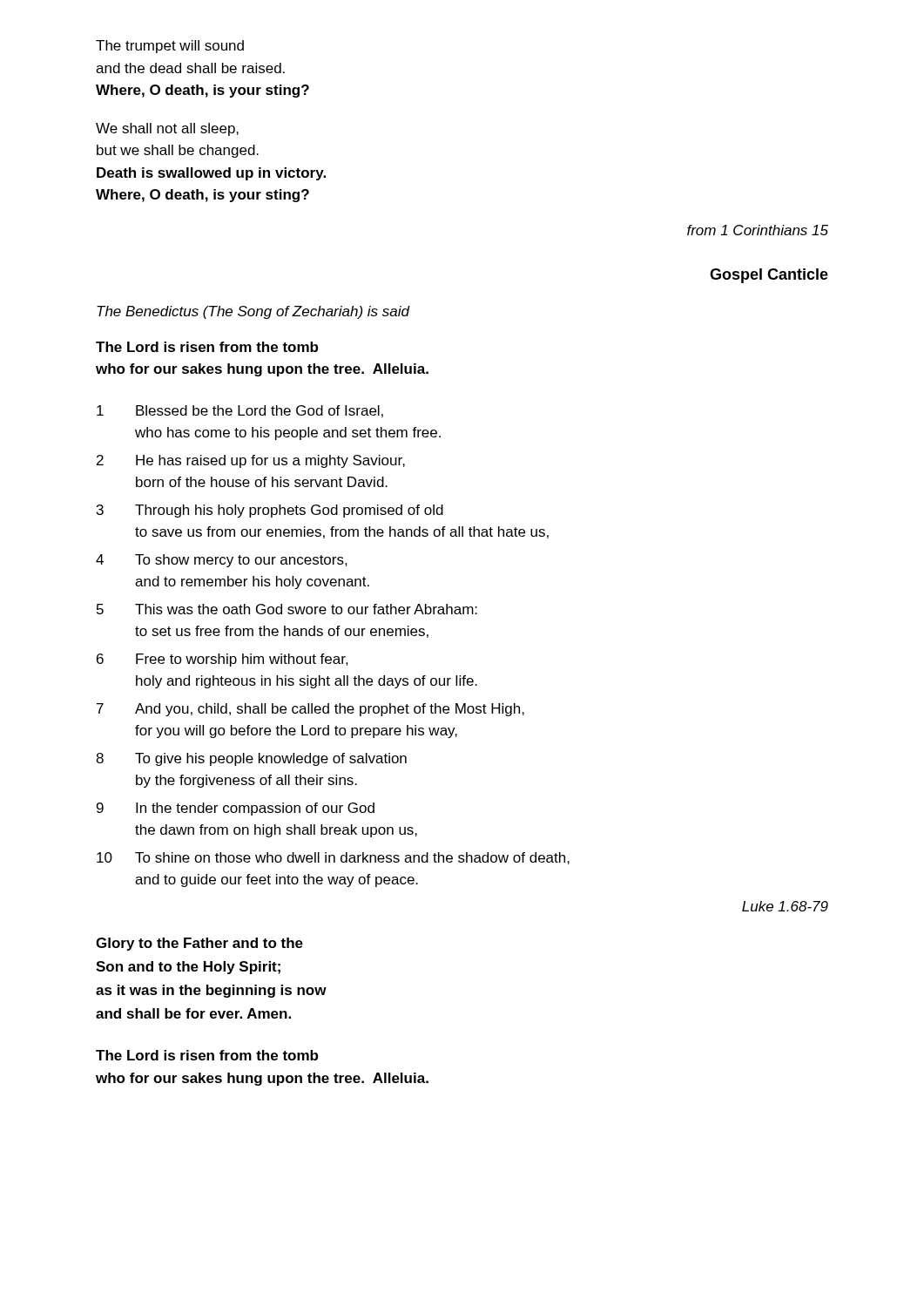924x1307 pixels.
Task: Locate the text block that says "We shall not"
Action: (x=211, y=161)
